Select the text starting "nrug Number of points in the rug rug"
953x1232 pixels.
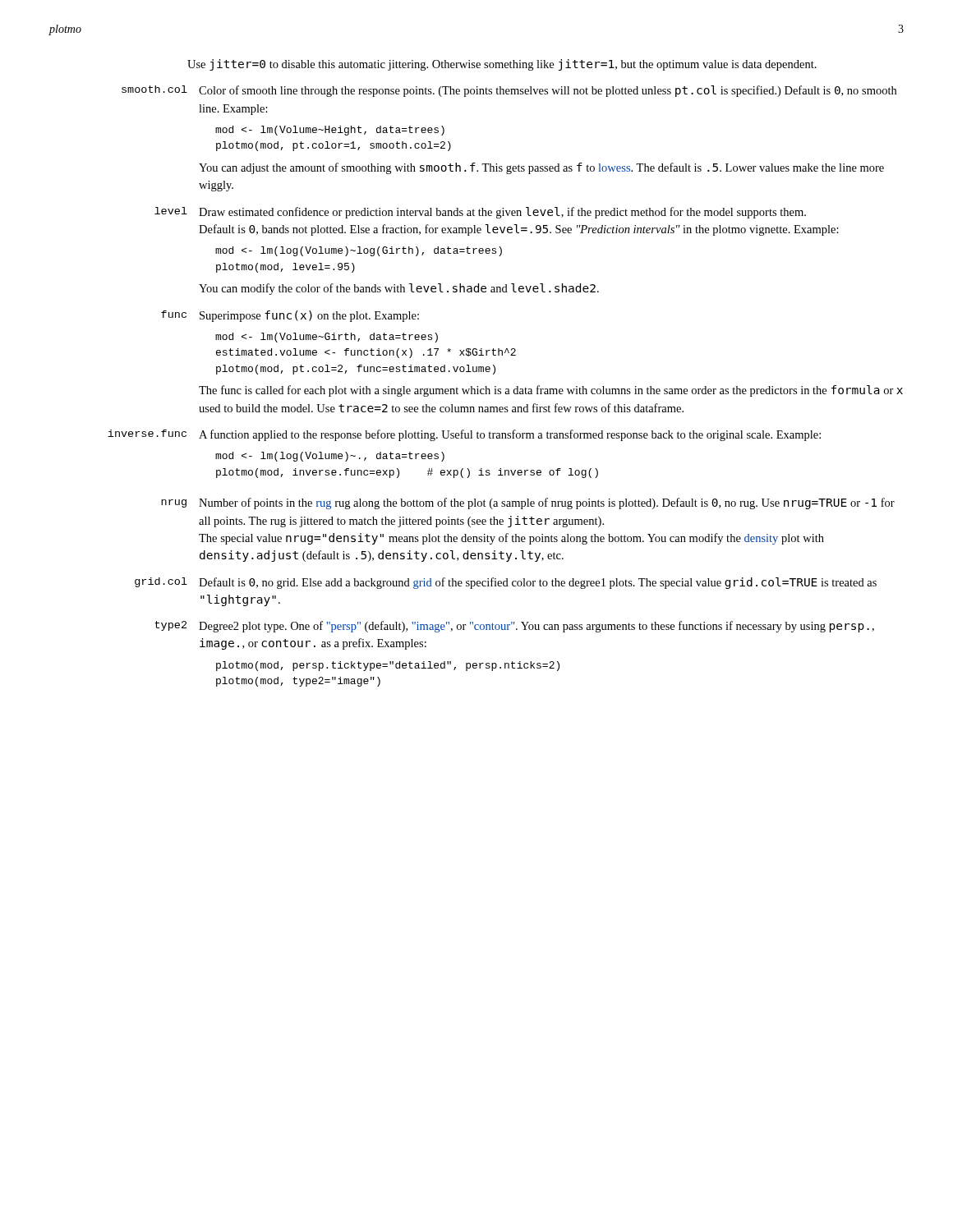476,530
